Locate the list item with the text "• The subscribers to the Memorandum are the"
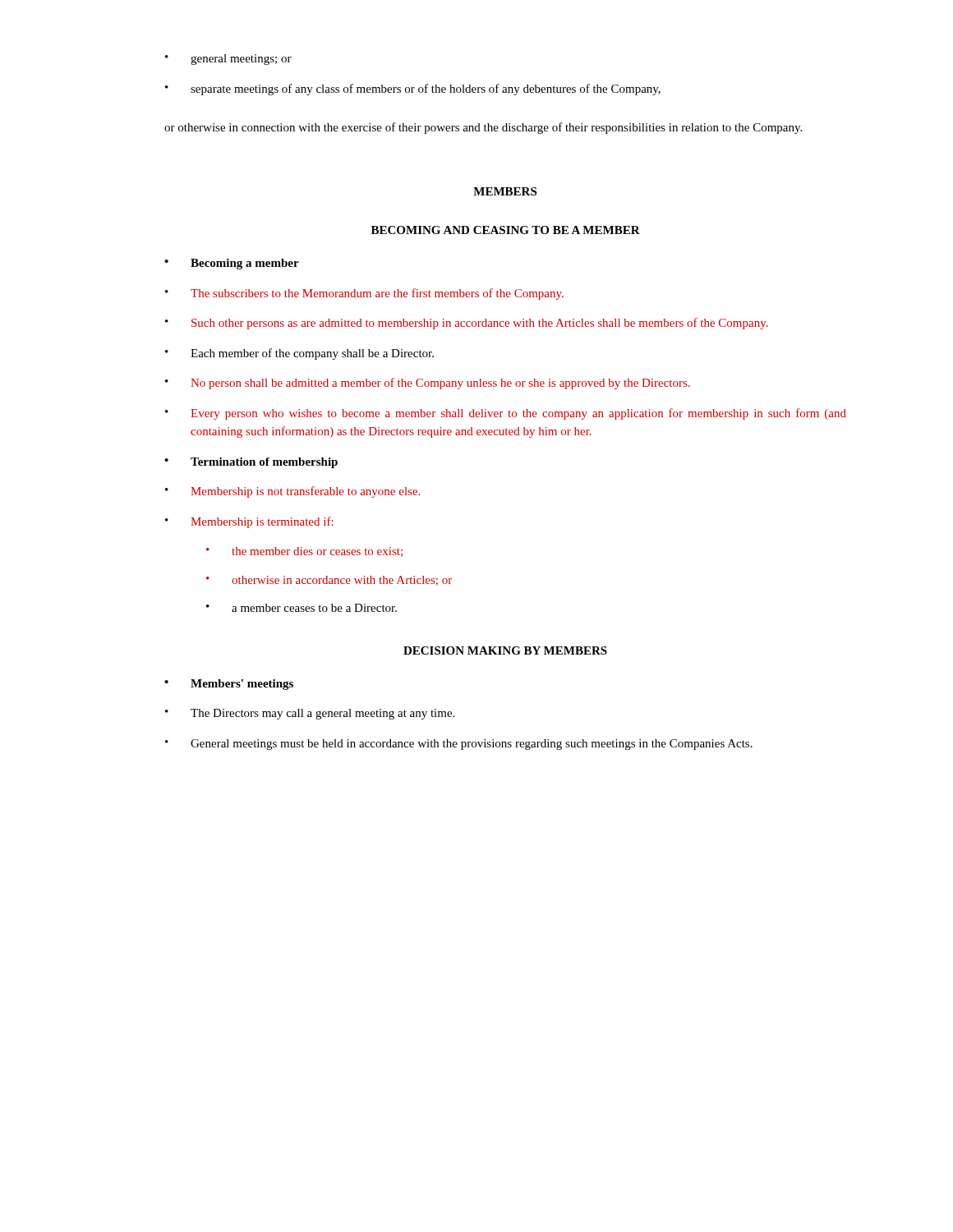The width and height of the screenshot is (953, 1232). [505, 293]
